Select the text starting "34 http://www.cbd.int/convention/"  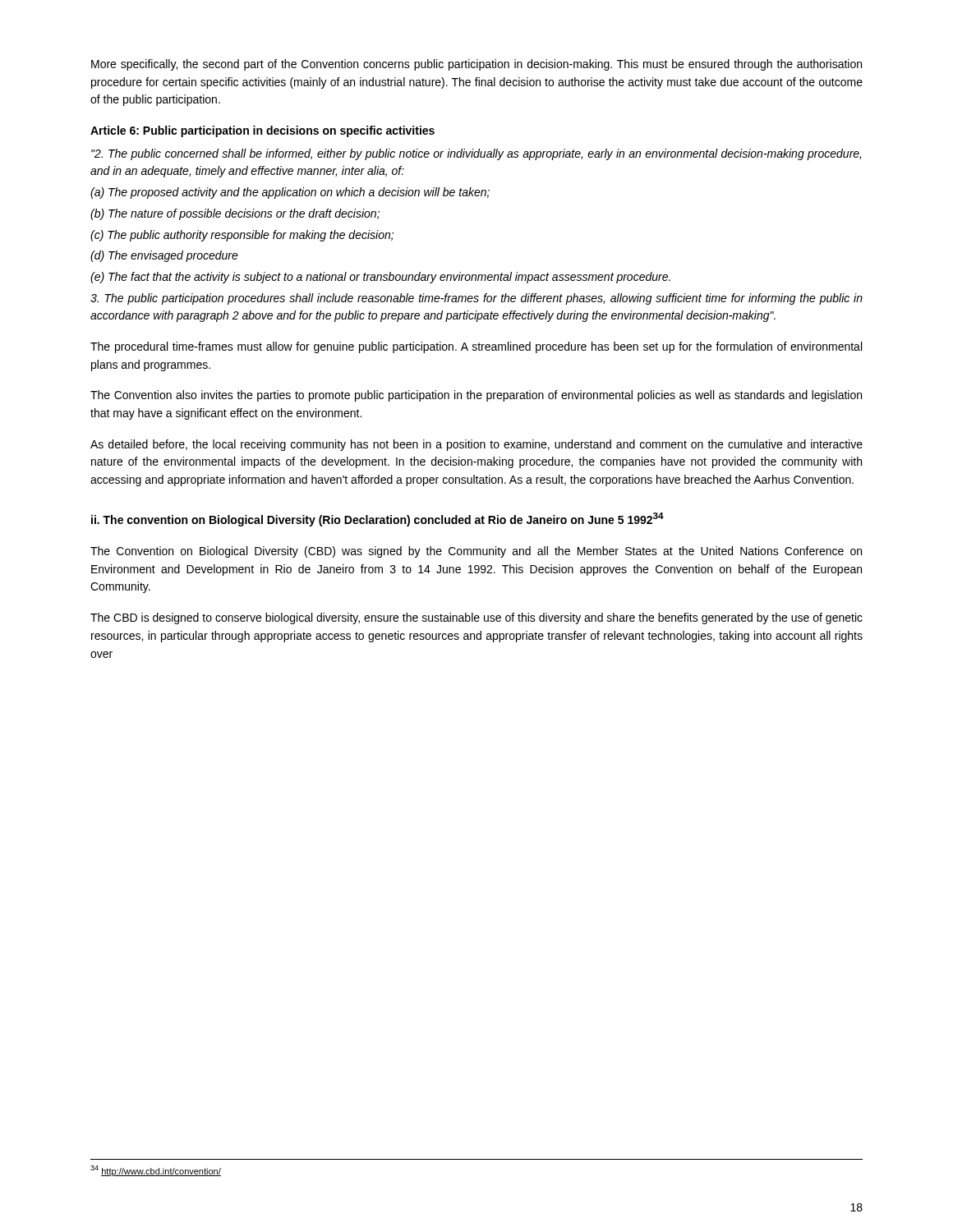(476, 1170)
